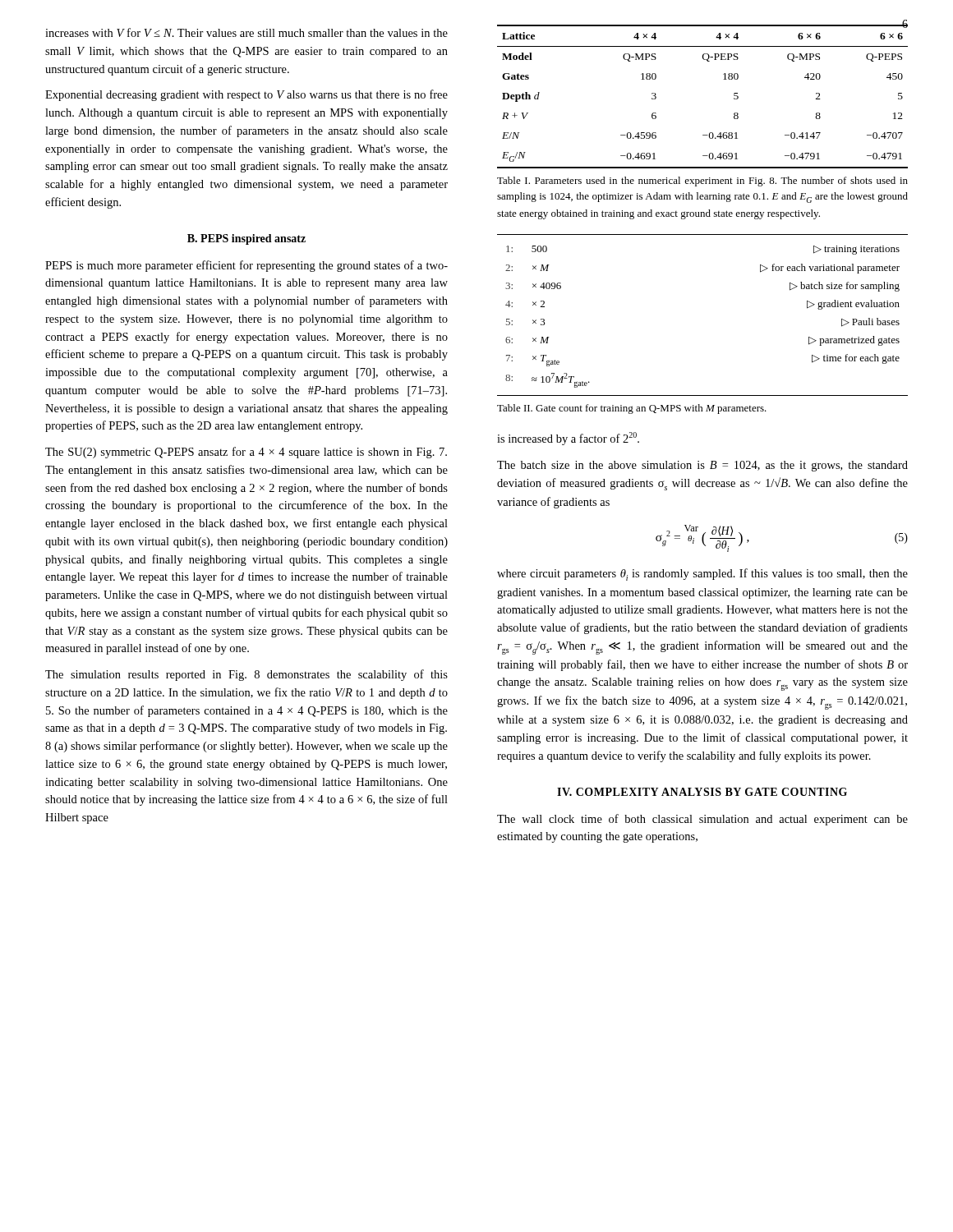Screen dimensions: 1232x953
Task: Select the table that reads "4 × 4"
Action: coord(702,96)
